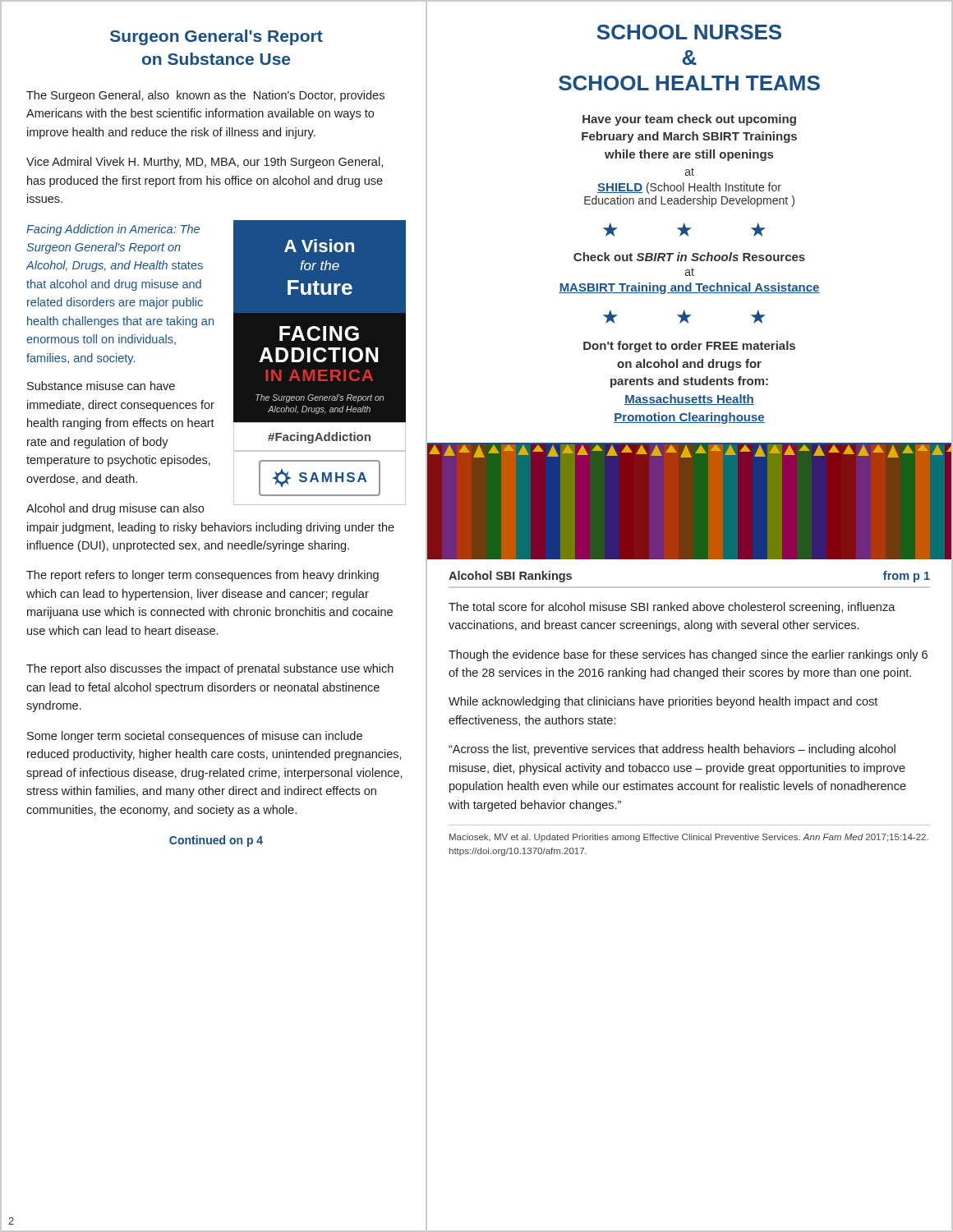Click on the element starting "The report also"

tap(210, 687)
